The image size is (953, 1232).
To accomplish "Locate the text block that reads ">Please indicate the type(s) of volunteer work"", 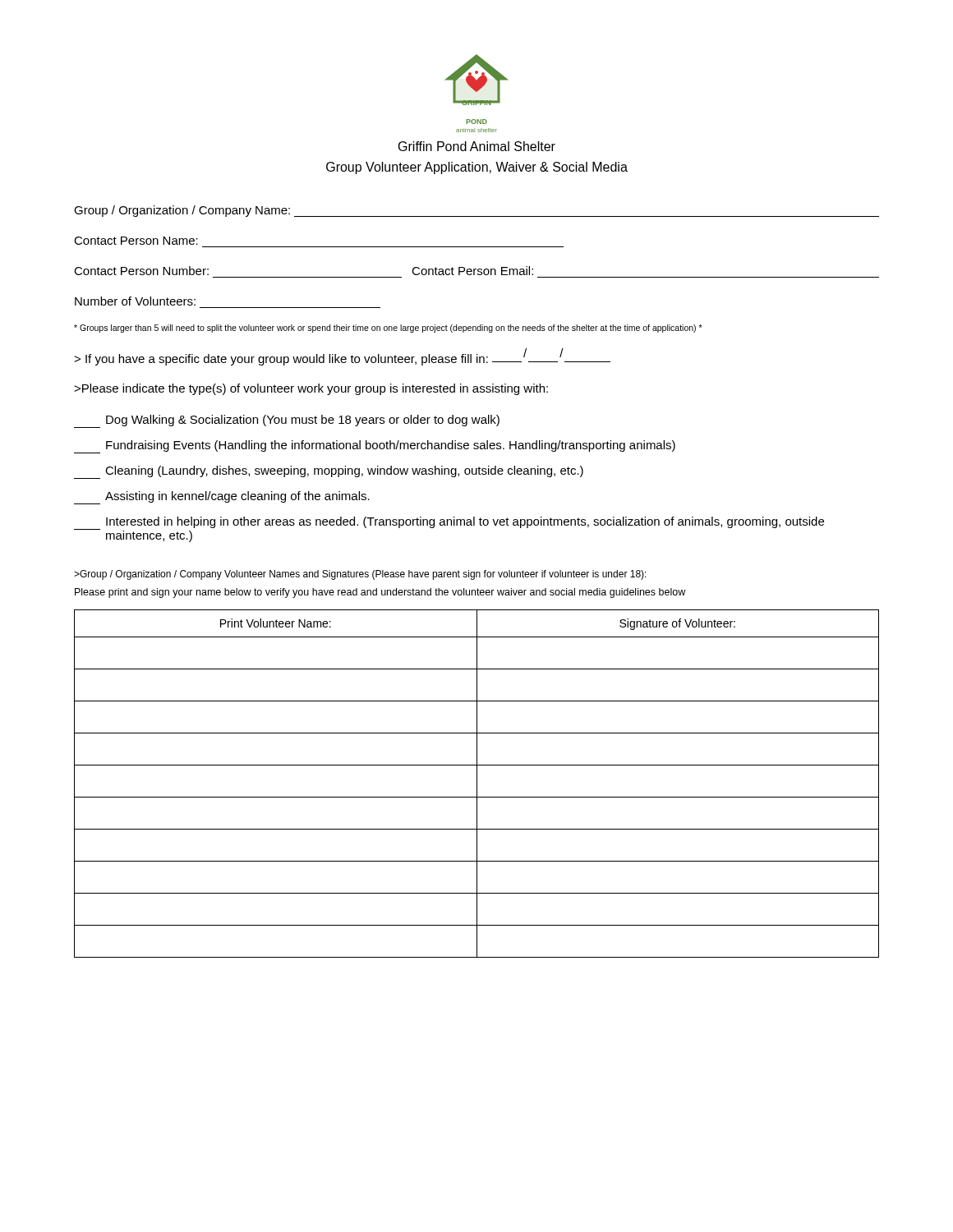I will (x=311, y=388).
